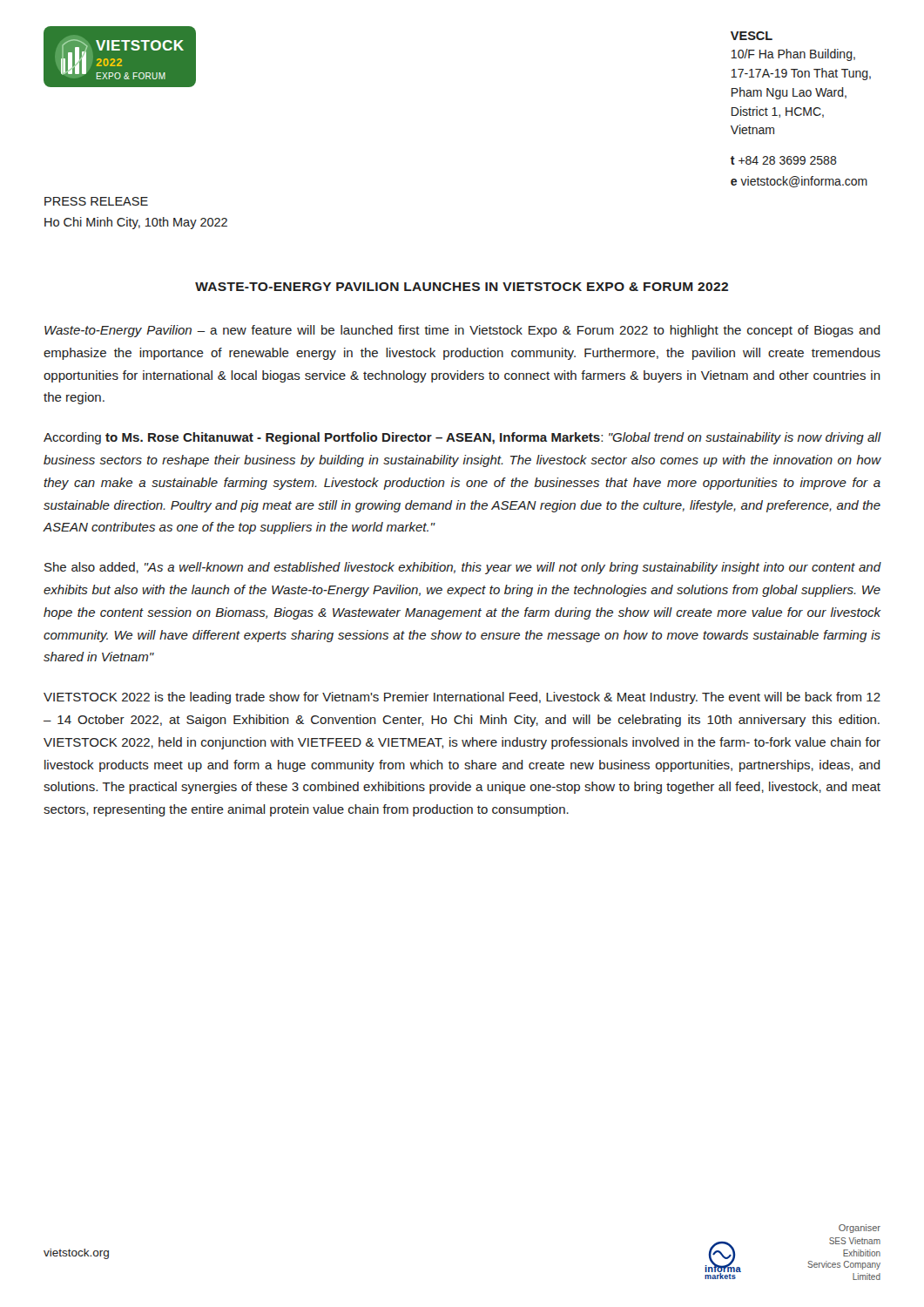This screenshot has height=1307, width=924.
Task: Point to the text starting "She also added,"
Action: click(462, 612)
